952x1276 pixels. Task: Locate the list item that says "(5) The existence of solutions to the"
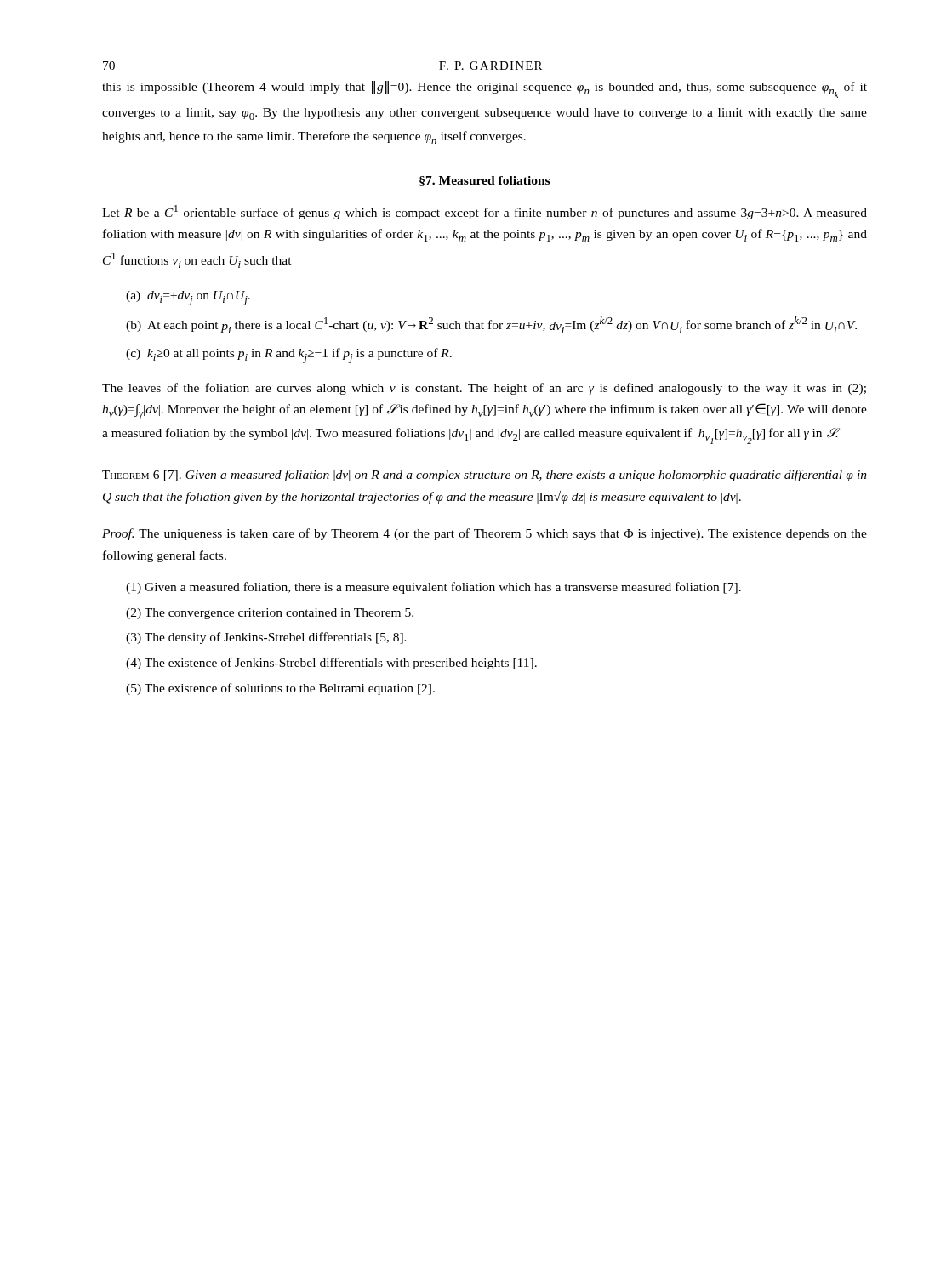click(281, 687)
